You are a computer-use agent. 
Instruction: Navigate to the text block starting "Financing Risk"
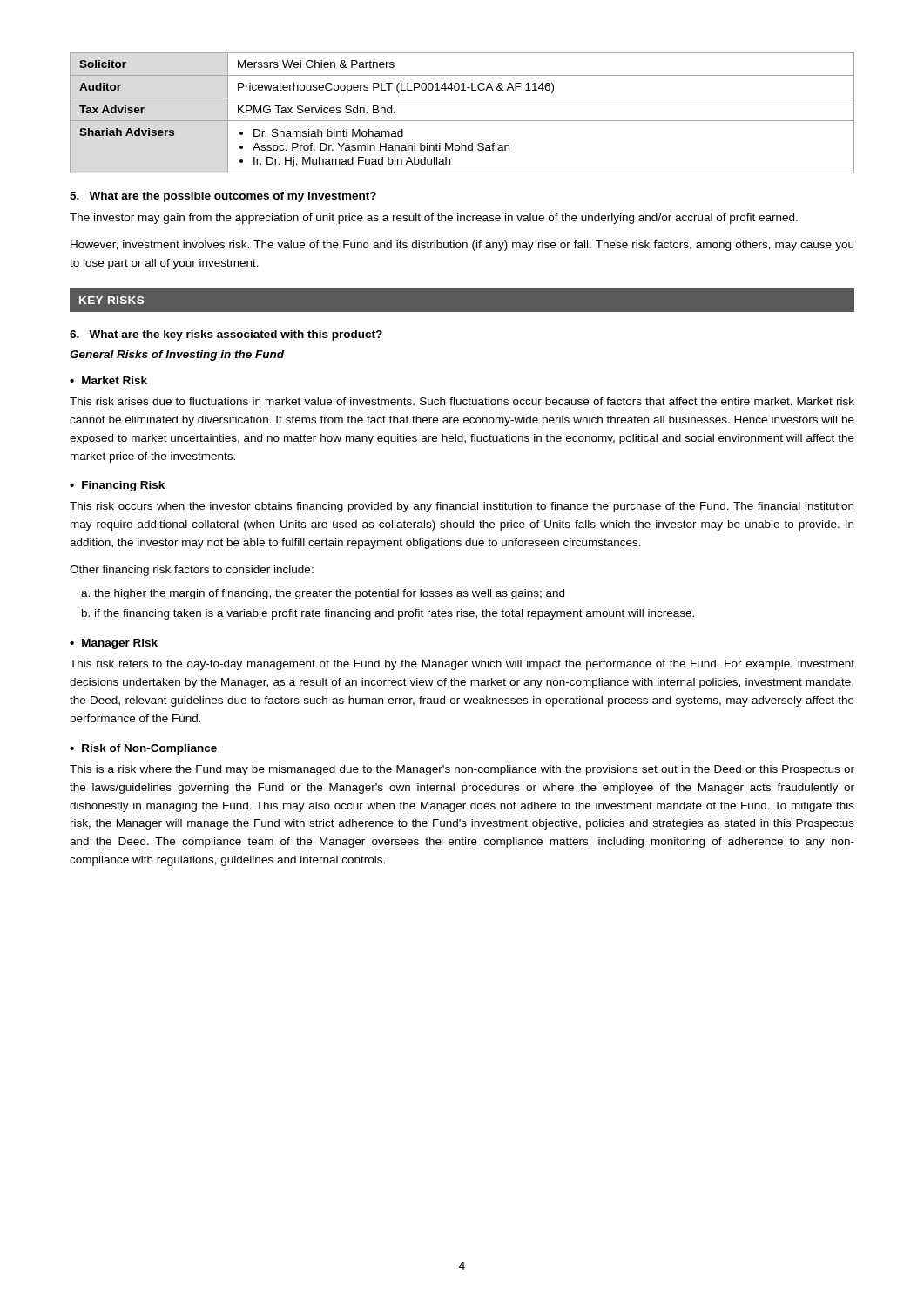[123, 485]
